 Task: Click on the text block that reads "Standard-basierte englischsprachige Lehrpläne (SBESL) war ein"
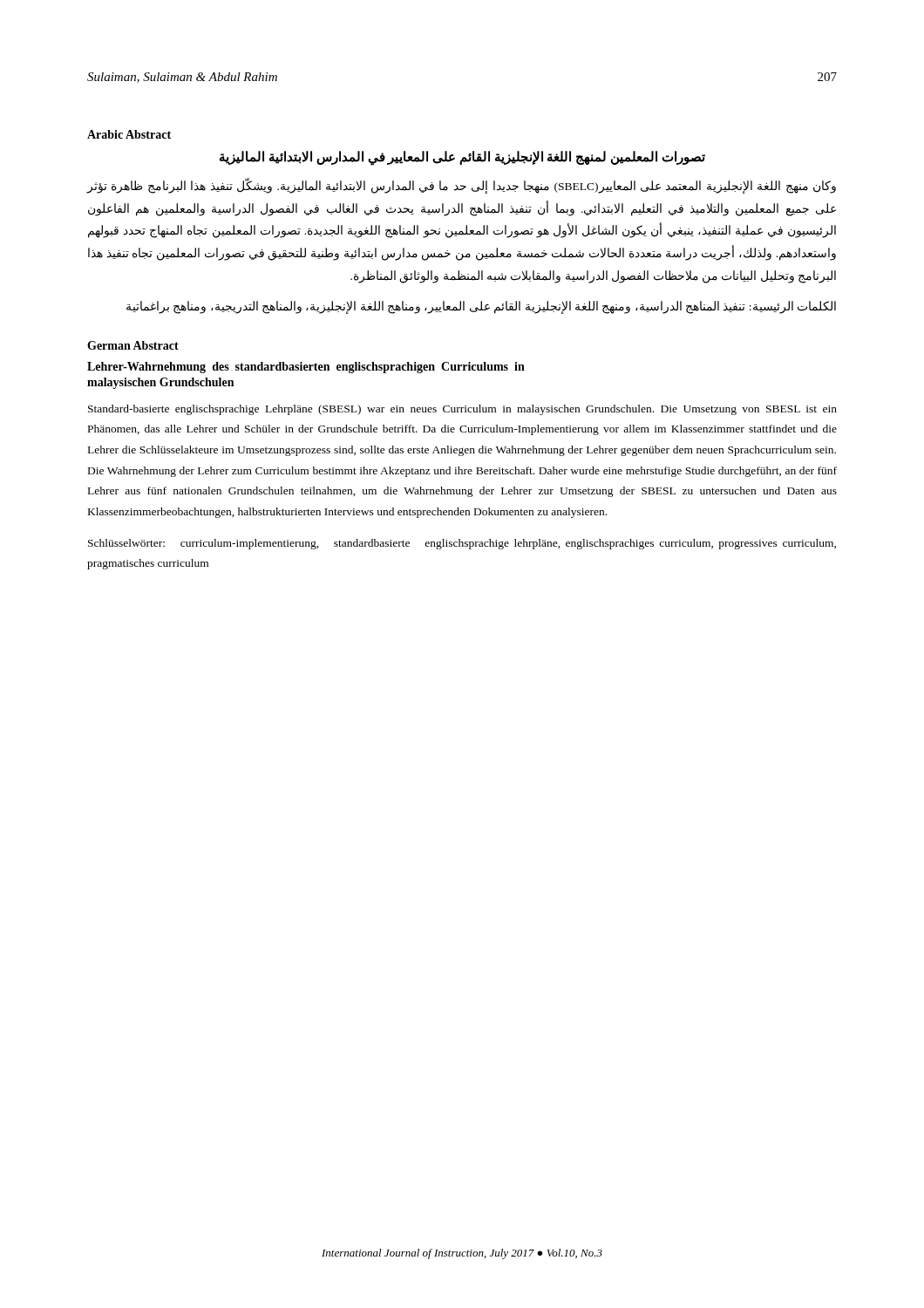coord(462,460)
